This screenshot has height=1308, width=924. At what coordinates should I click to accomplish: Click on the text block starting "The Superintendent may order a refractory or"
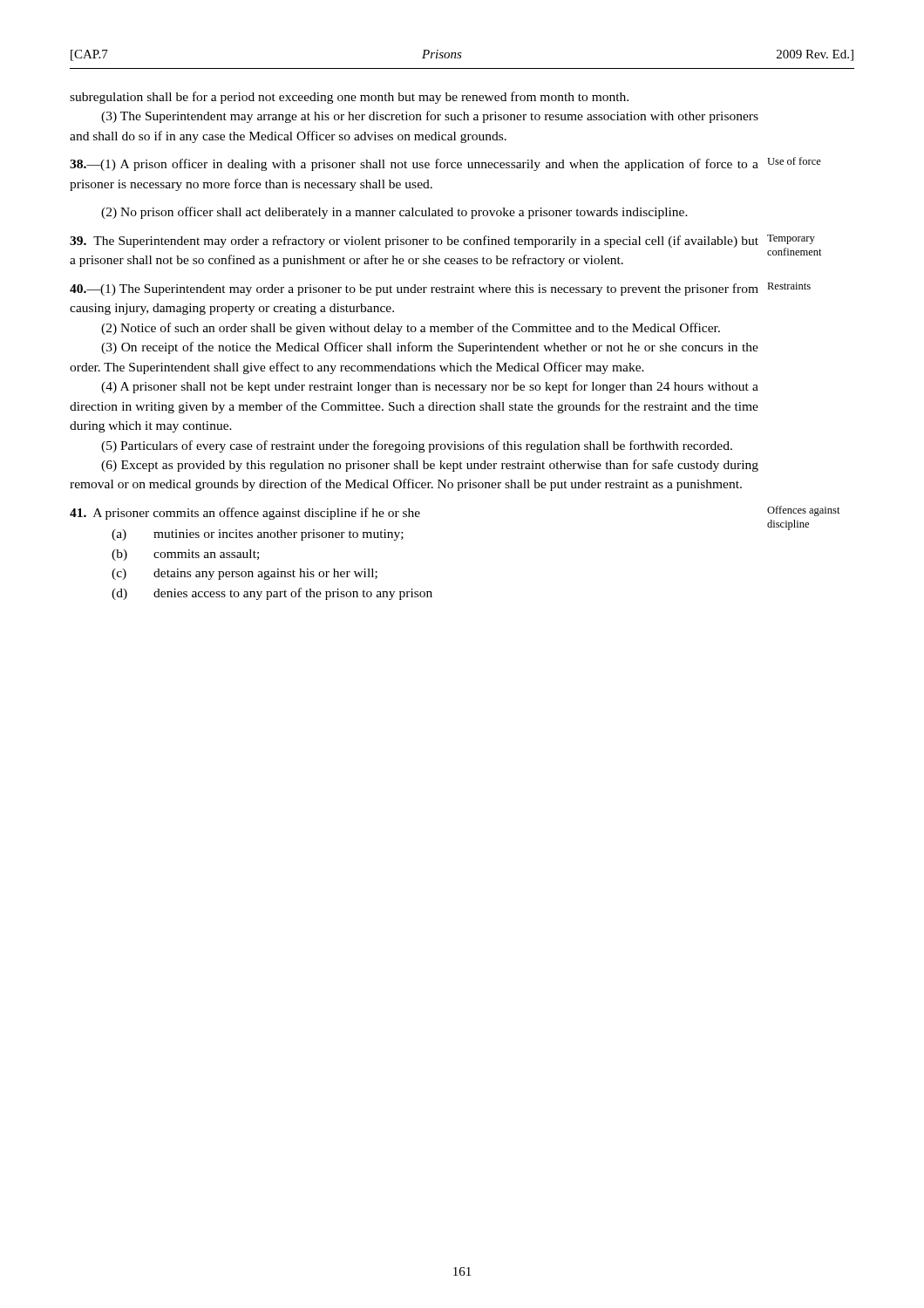[x=414, y=250]
